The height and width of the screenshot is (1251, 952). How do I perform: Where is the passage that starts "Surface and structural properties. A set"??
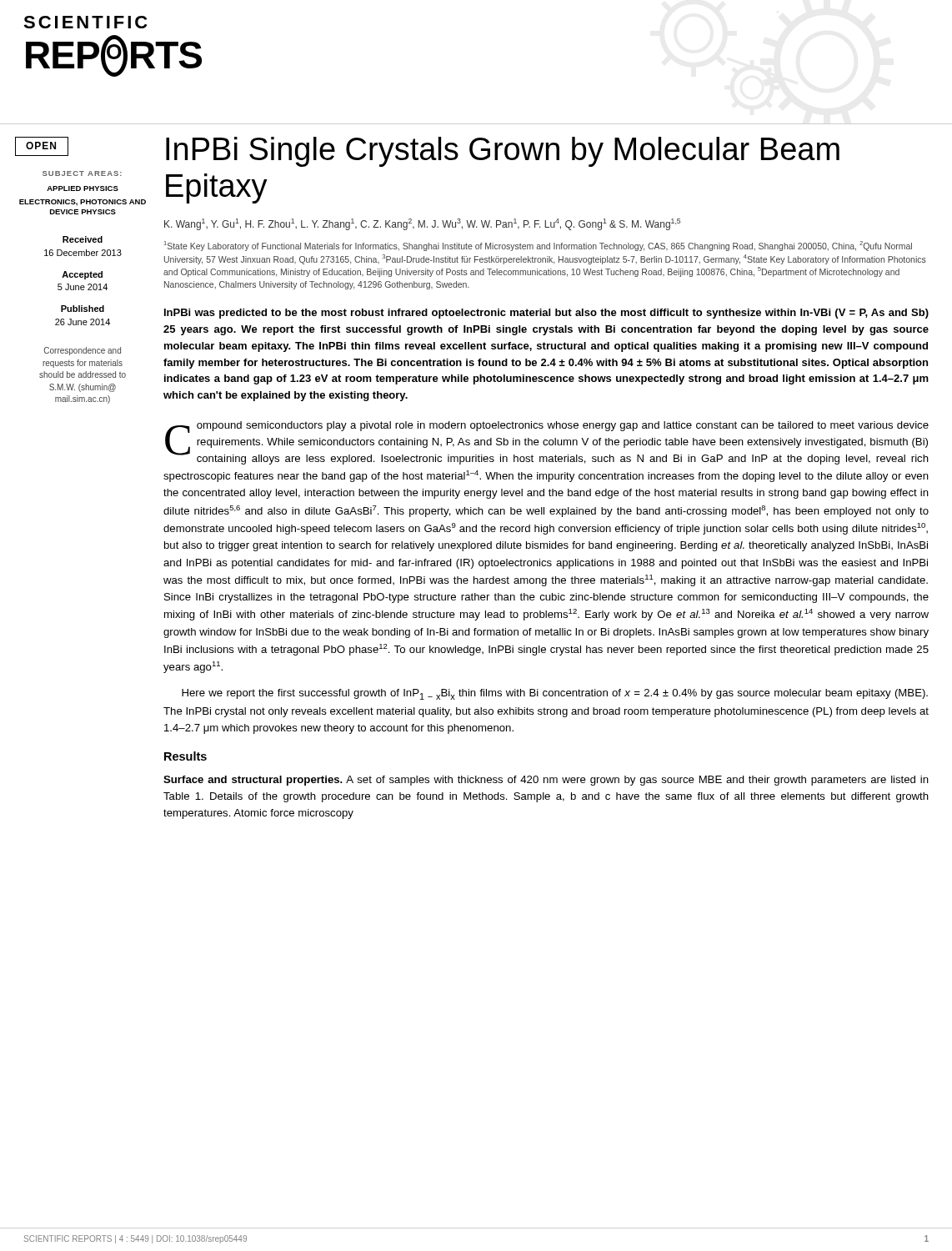[x=546, y=796]
